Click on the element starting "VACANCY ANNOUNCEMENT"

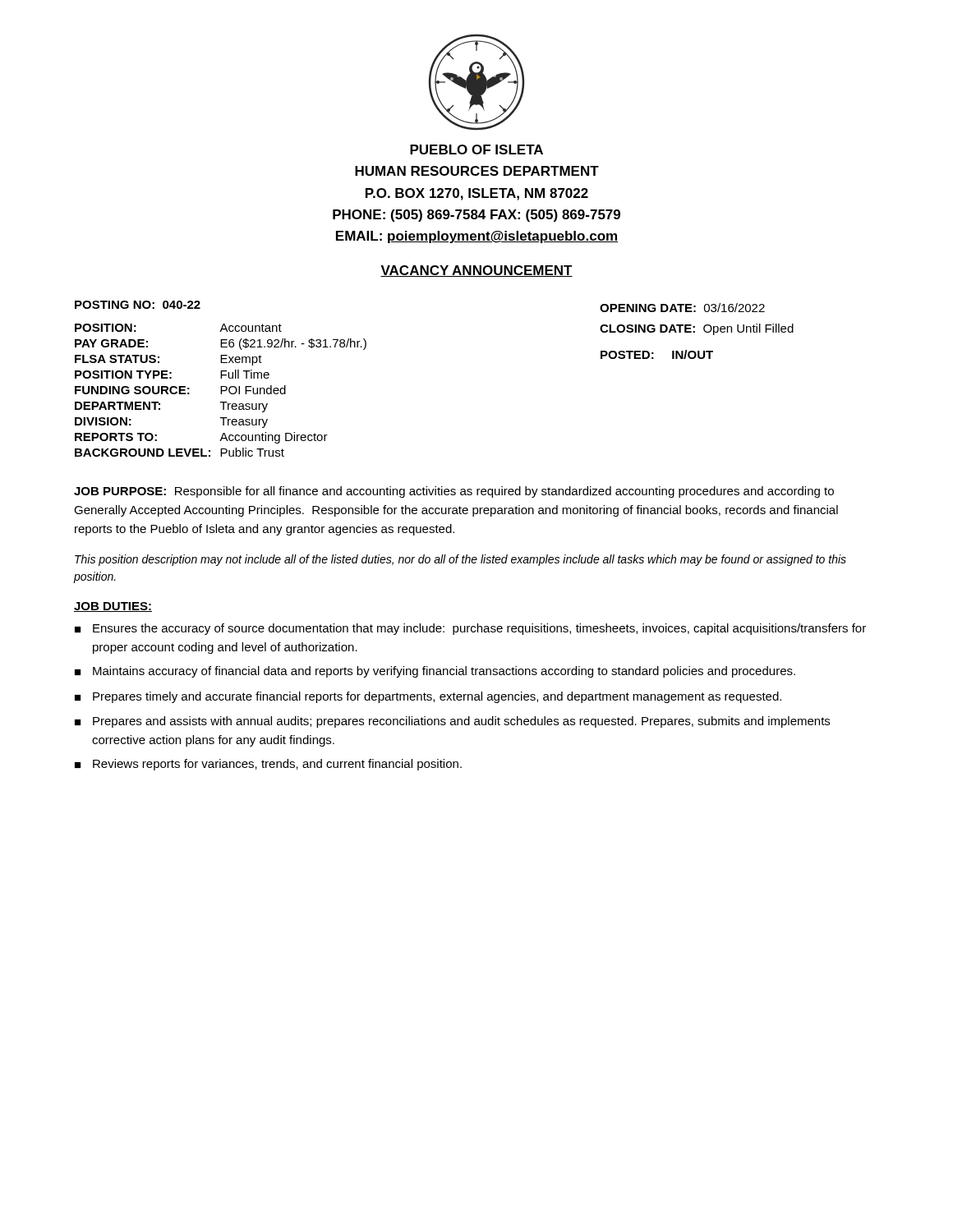click(x=476, y=270)
